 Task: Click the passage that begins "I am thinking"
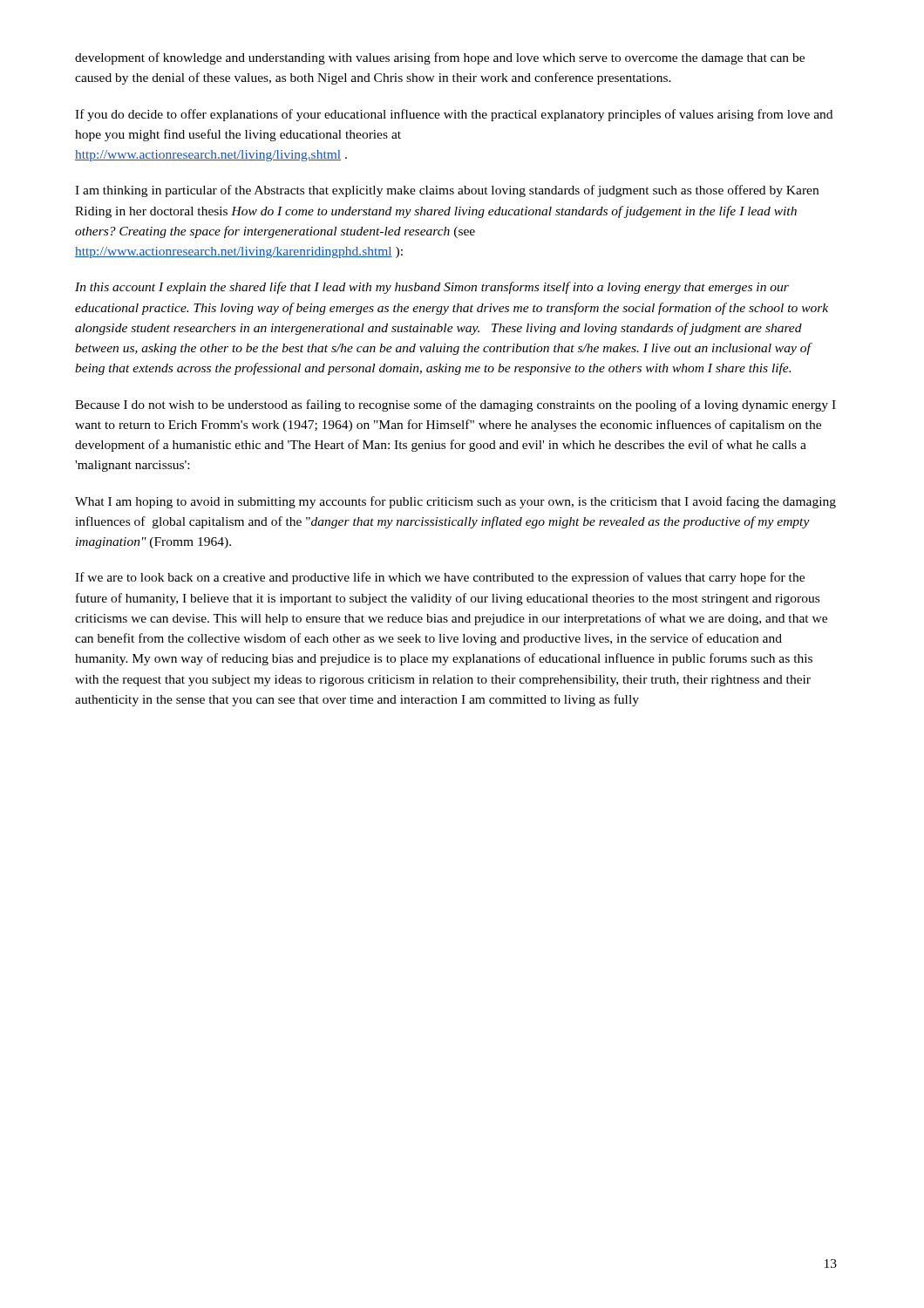447,220
